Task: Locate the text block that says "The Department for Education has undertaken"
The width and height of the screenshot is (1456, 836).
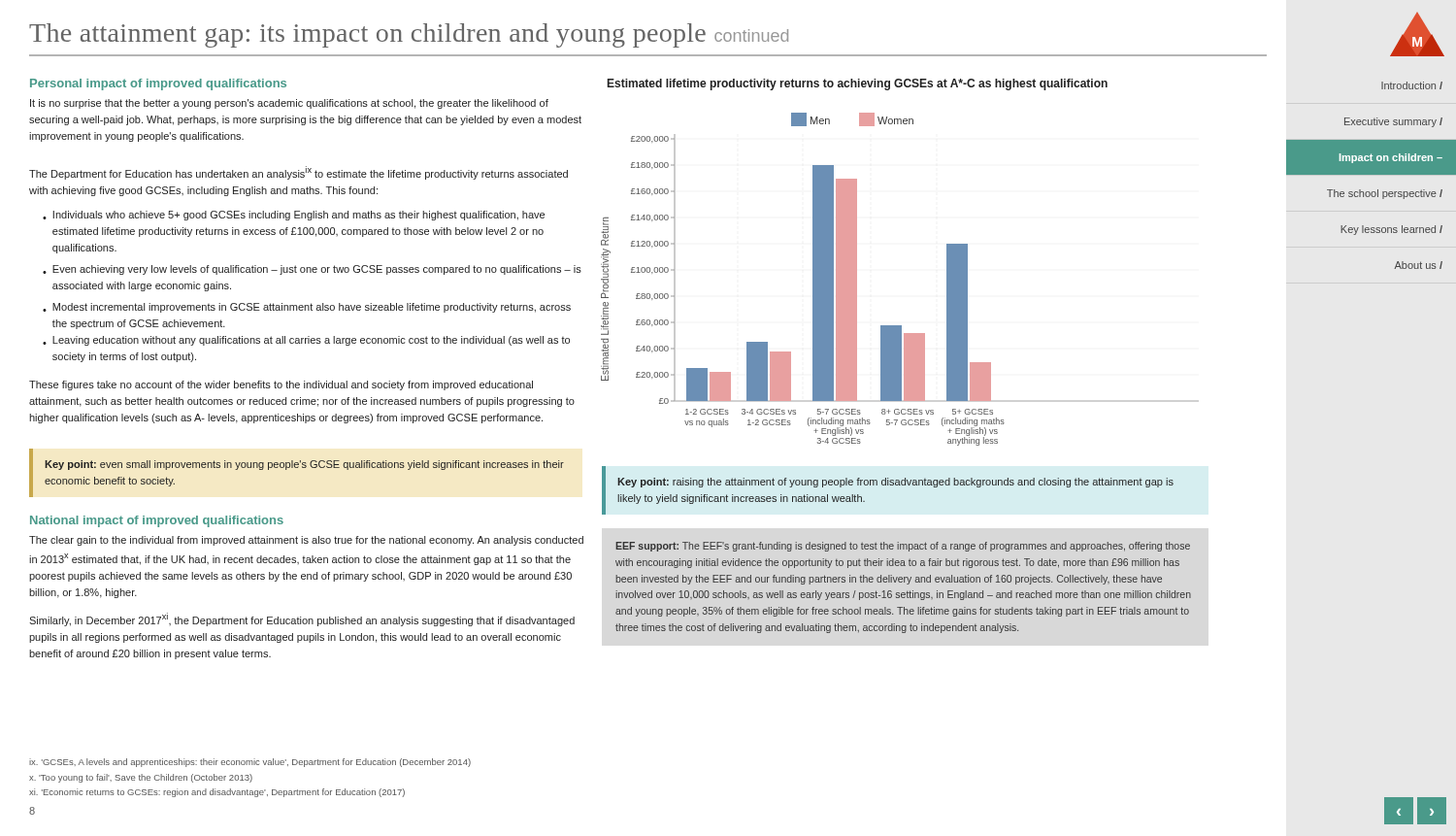Action: click(x=299, y=180)
